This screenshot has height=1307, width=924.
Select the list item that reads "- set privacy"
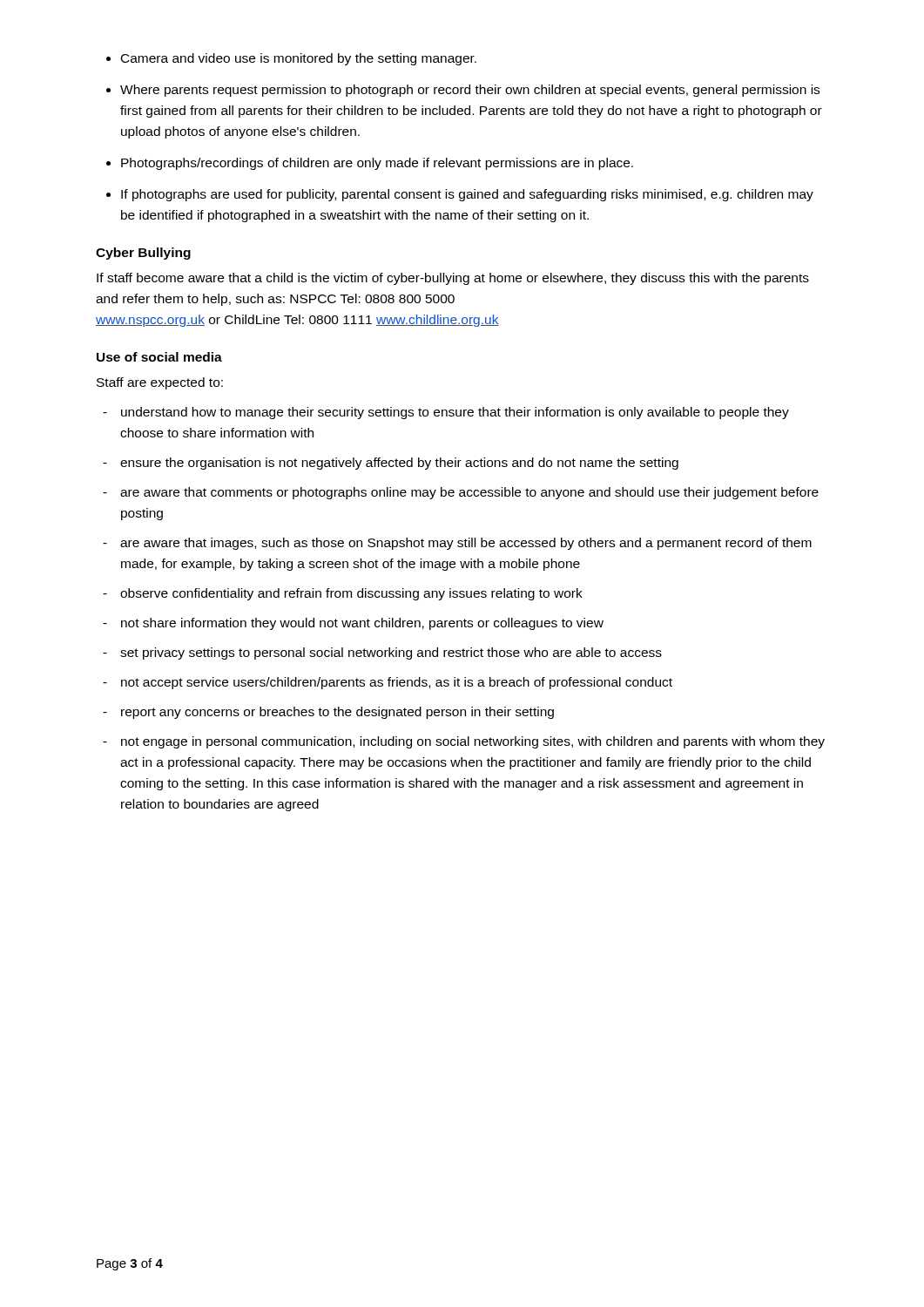pyautogui.click(x=382, y=653)
